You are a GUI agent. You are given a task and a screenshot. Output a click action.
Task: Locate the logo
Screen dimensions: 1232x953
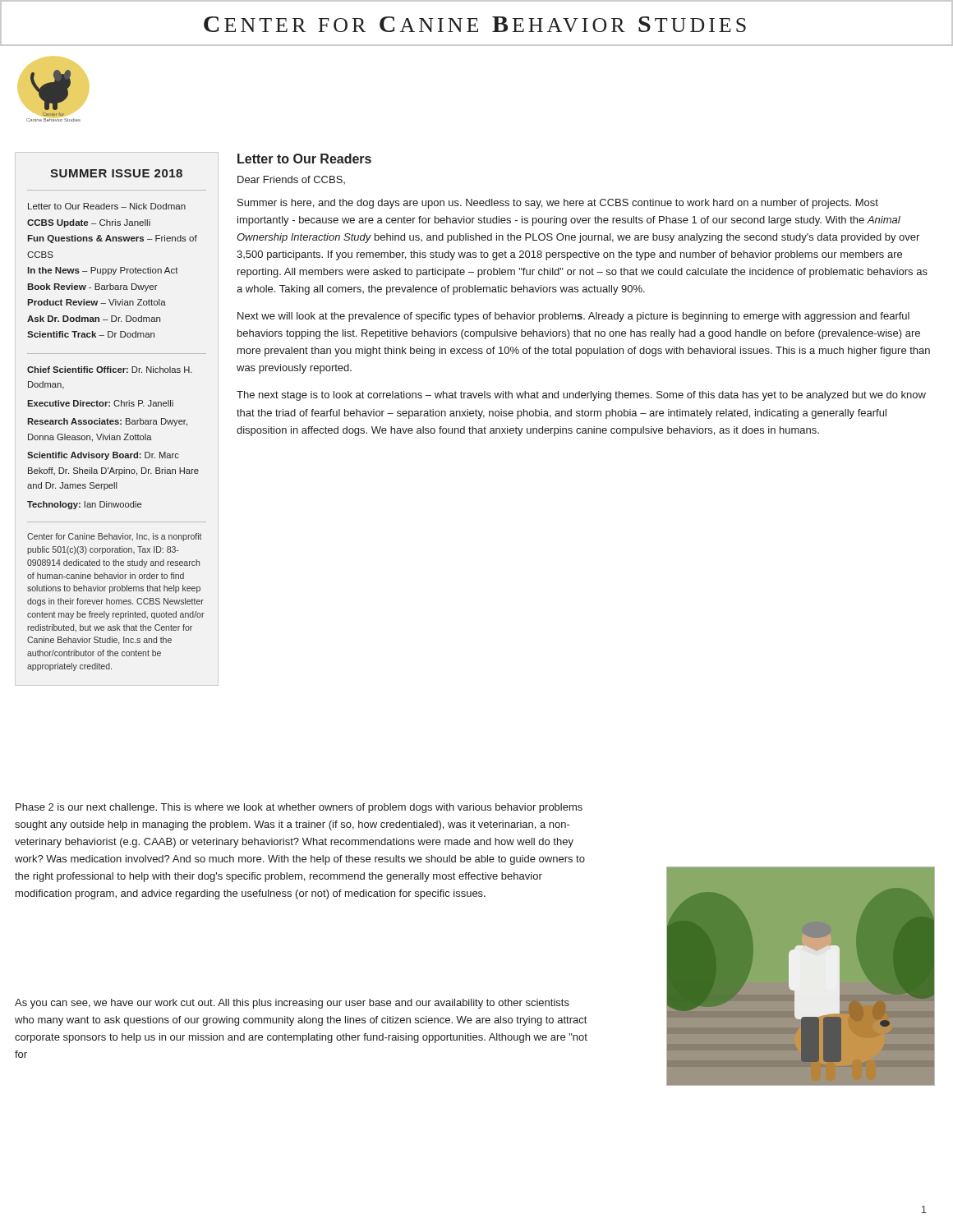coord(54,89)
